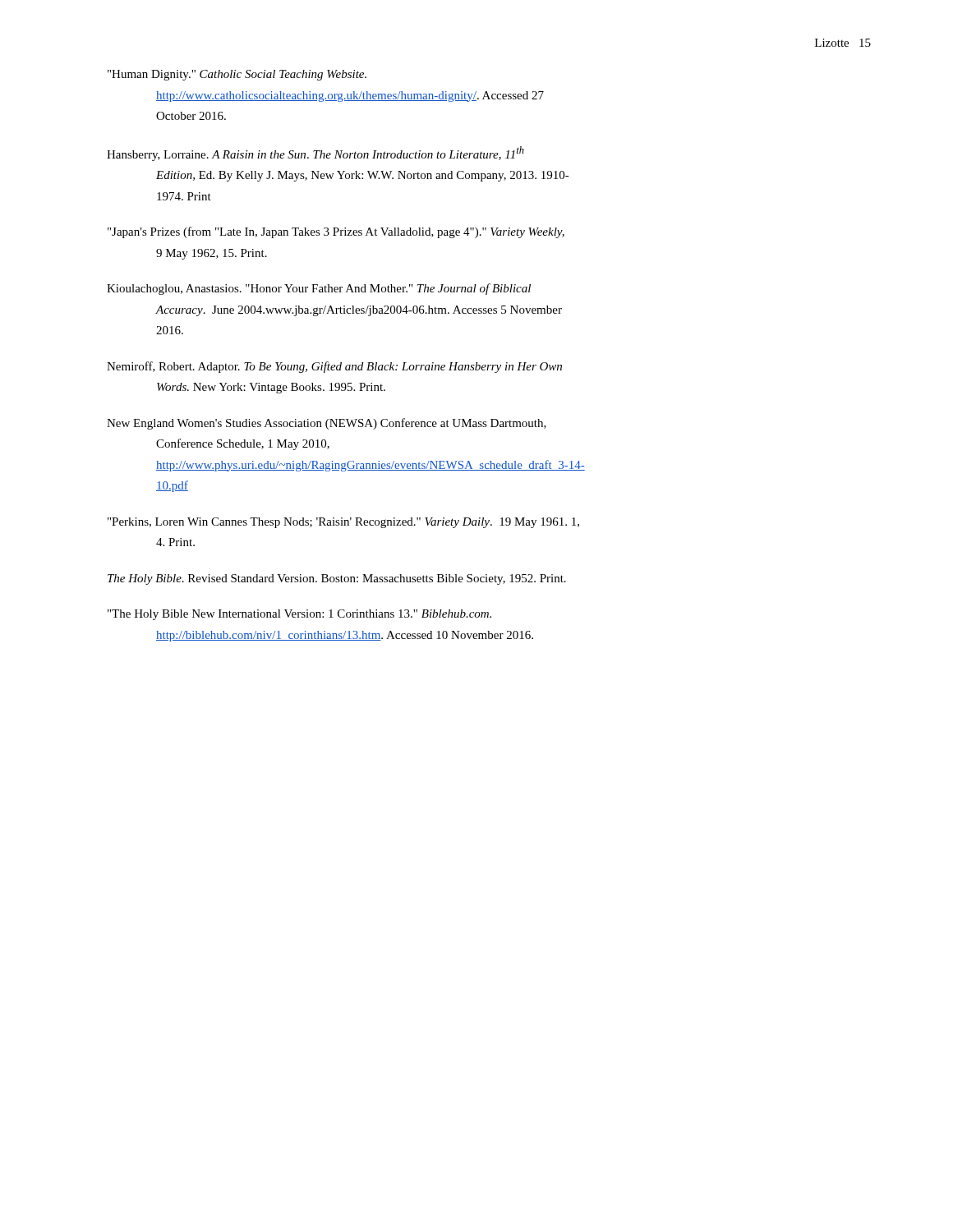
Task: Find the list item with the text "Kioulachoglou, Anastasios. "Honor Your Father And Mother." The"
Action: coord(489,312)
